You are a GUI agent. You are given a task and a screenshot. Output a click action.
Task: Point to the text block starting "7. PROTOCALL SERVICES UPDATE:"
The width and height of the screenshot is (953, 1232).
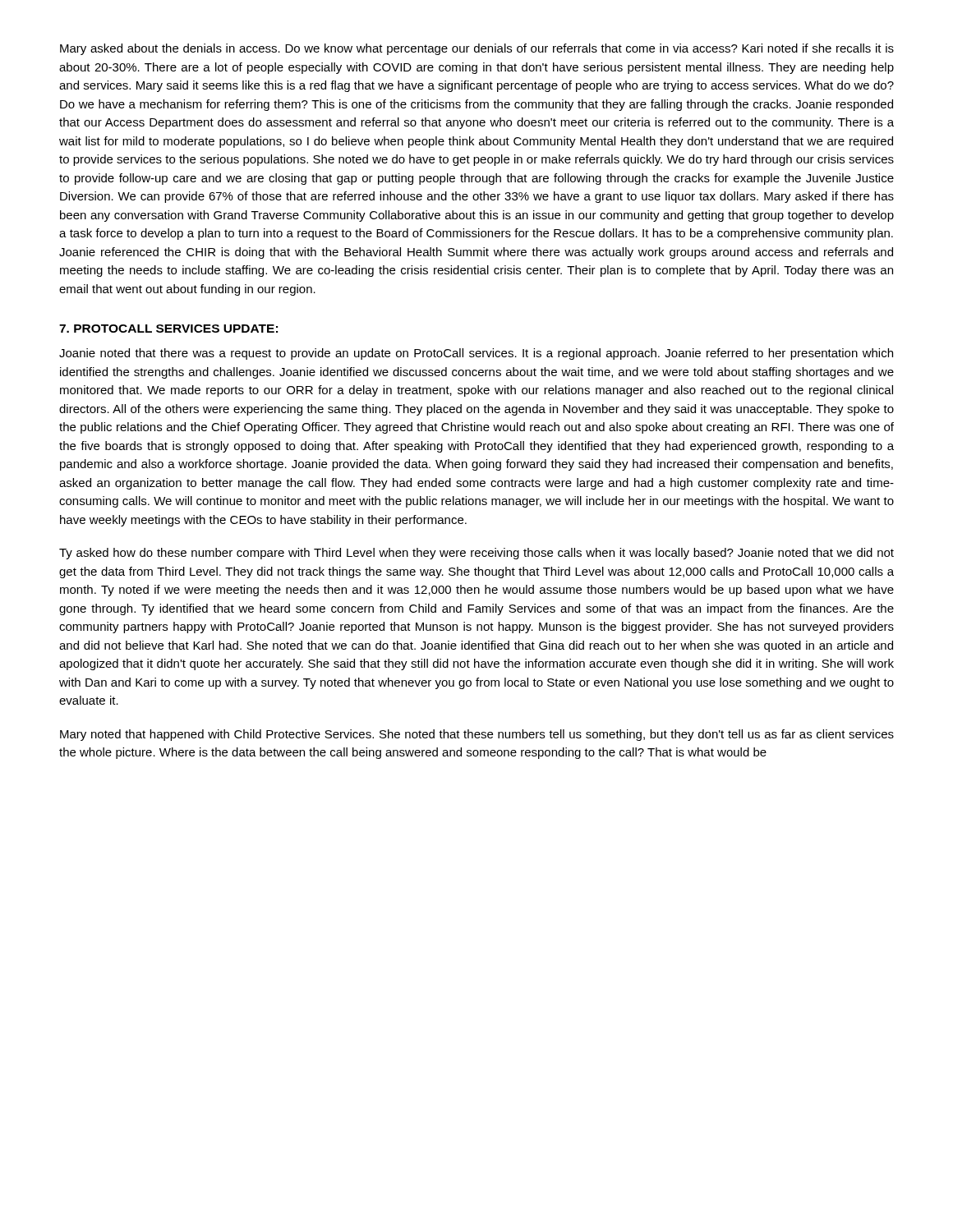169,328
